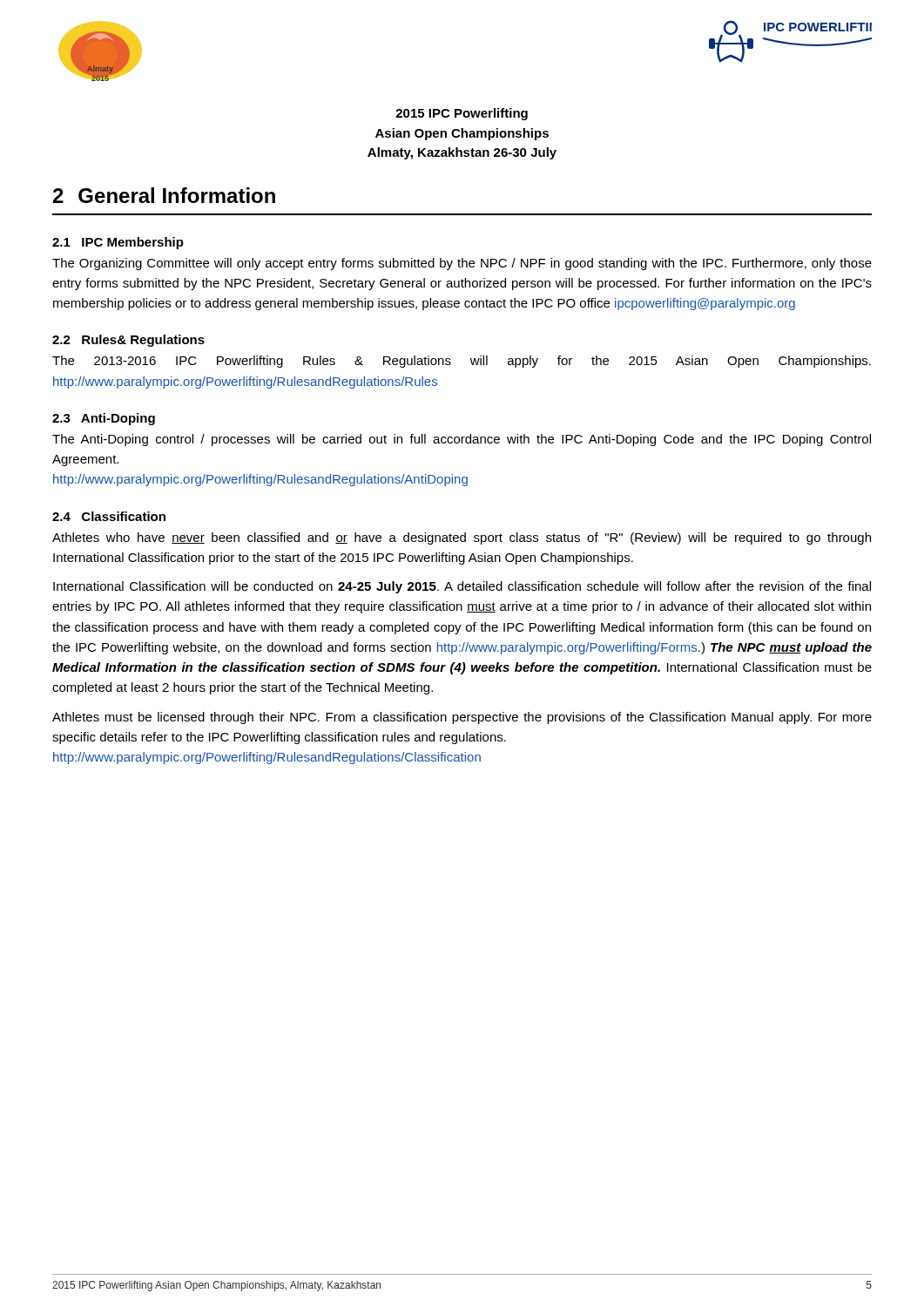Locate the text block starting "Athletes who have never been classified"
Viewport: 924px width, 1307px height.
click(x=462, y=547)
